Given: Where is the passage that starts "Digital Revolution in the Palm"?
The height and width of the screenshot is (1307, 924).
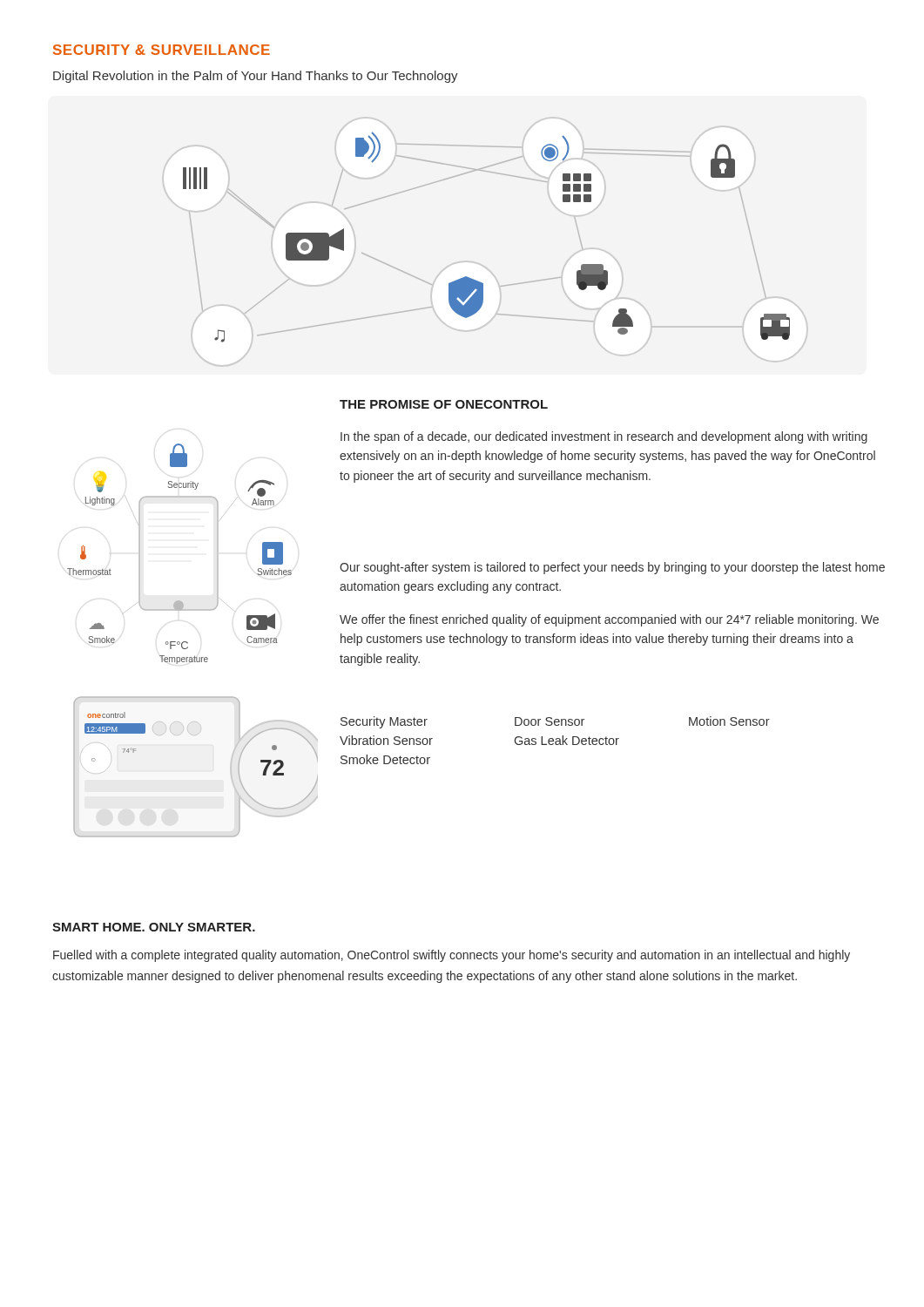Looking at the screenshot, I should point(255,75).
